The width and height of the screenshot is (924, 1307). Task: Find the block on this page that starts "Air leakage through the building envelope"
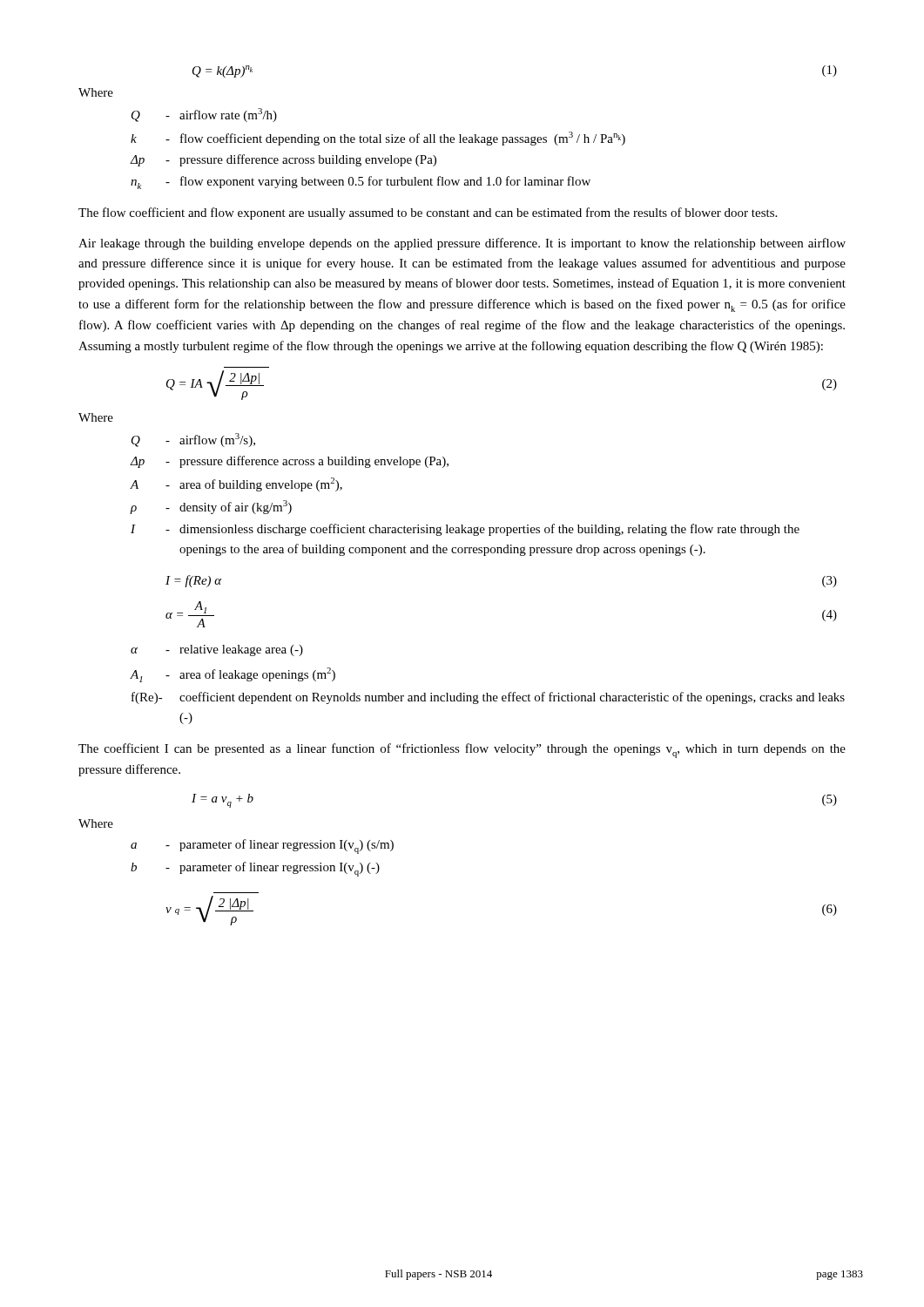[462, 295]
